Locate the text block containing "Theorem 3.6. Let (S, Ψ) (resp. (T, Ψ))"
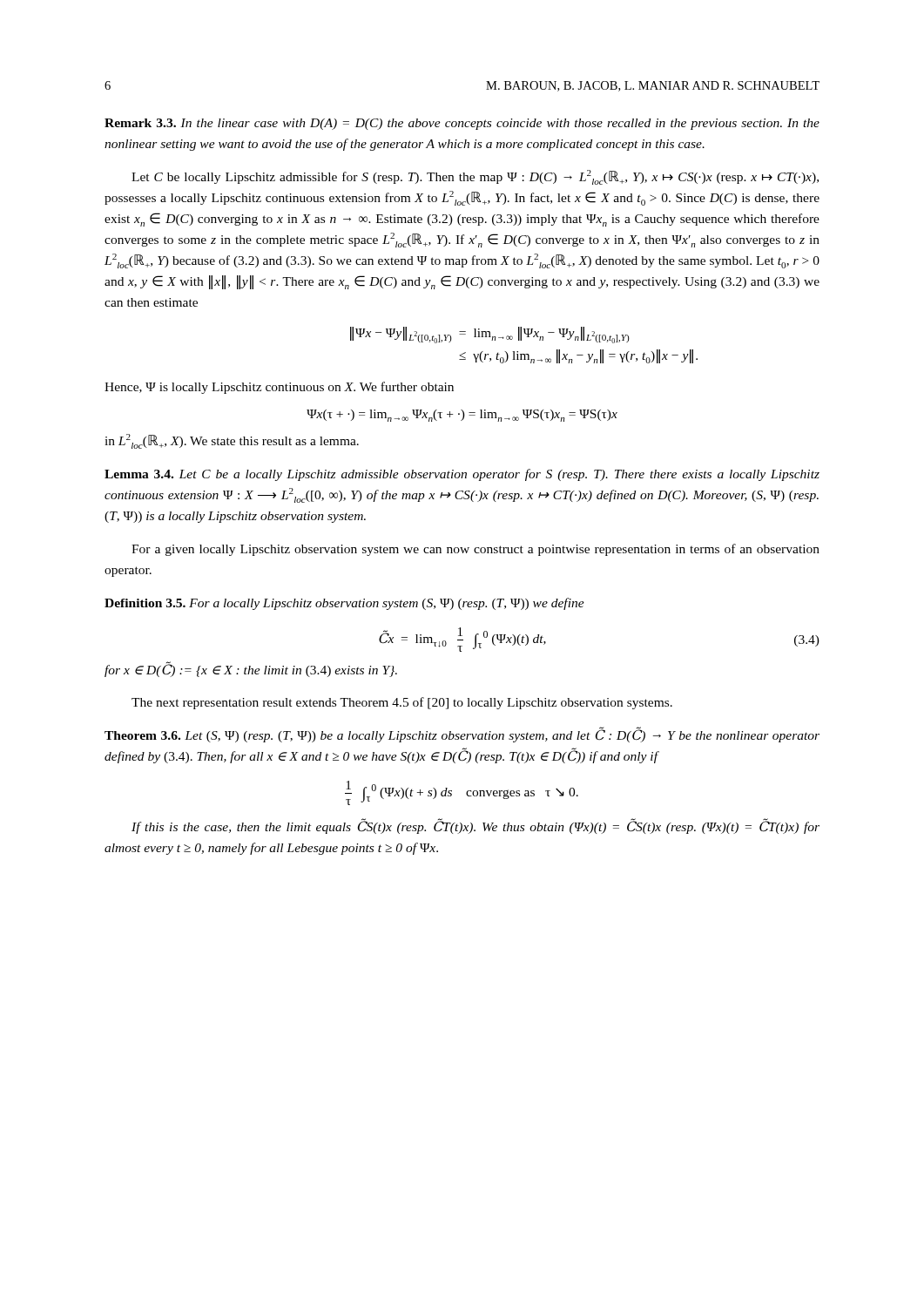The width and height of the screenshot is (924, 1307). (462, 746)
